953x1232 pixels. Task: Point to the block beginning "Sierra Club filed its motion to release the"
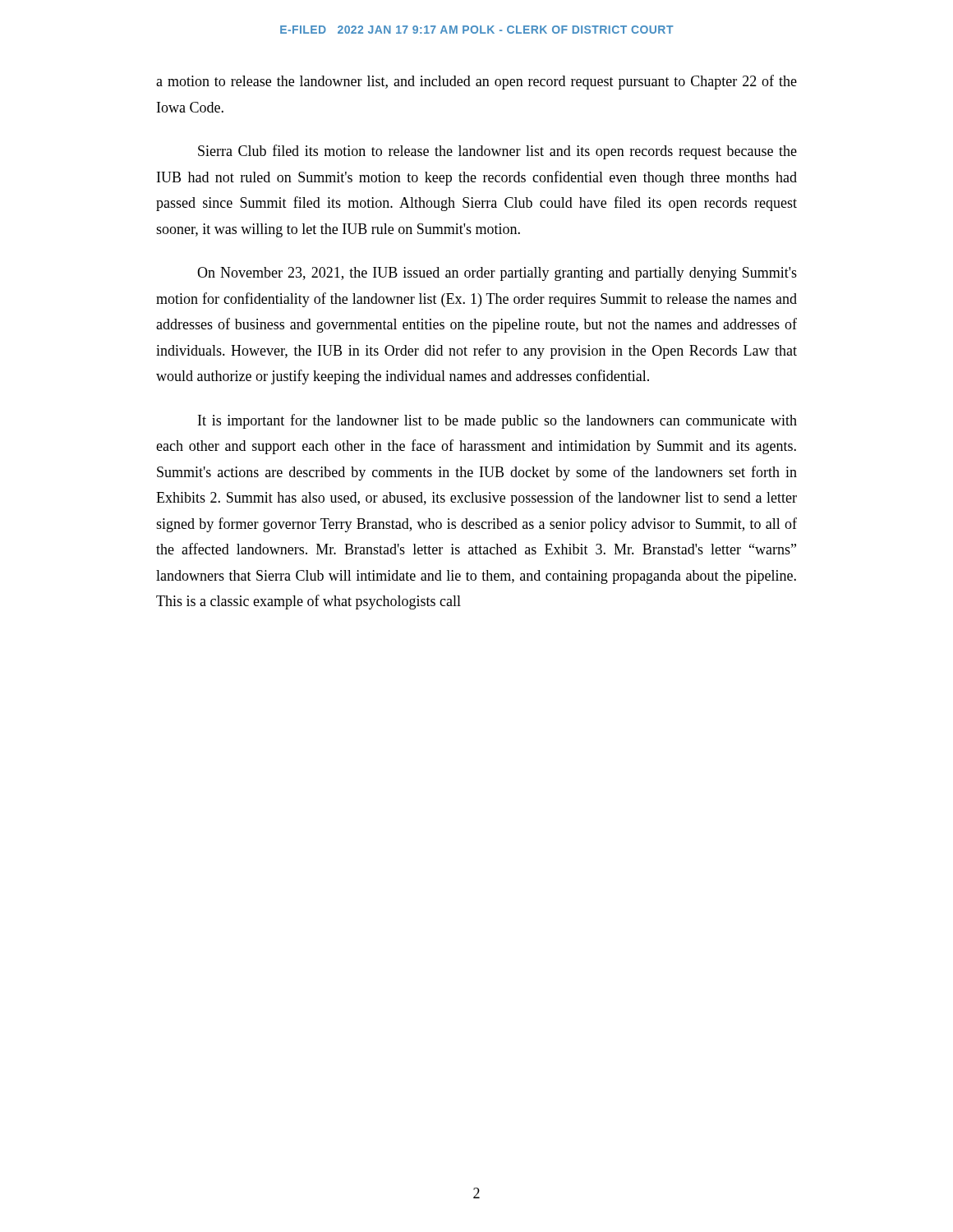(476, 190)
